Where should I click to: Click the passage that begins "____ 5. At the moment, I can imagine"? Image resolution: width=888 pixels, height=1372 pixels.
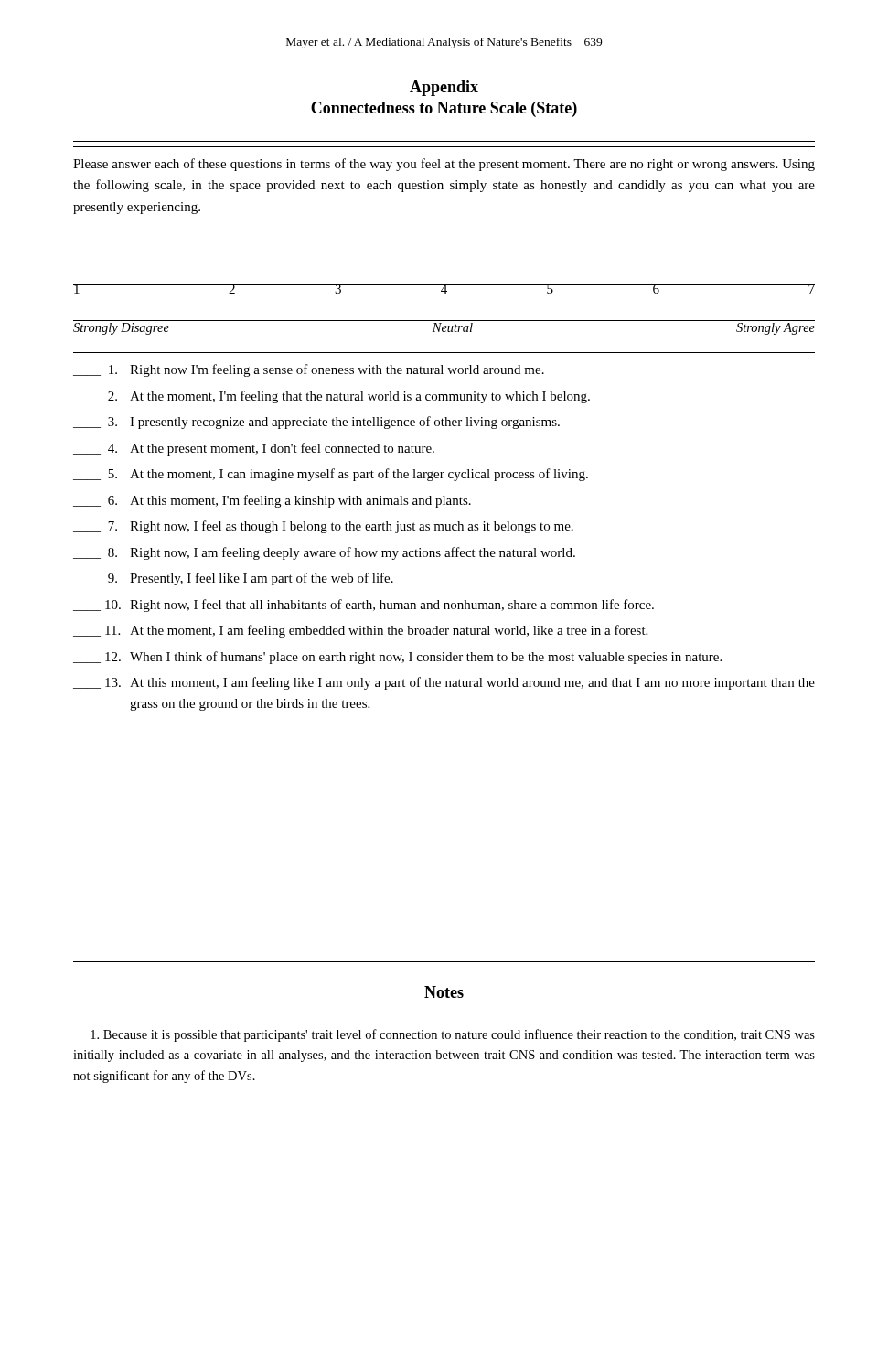coord(444,474)
